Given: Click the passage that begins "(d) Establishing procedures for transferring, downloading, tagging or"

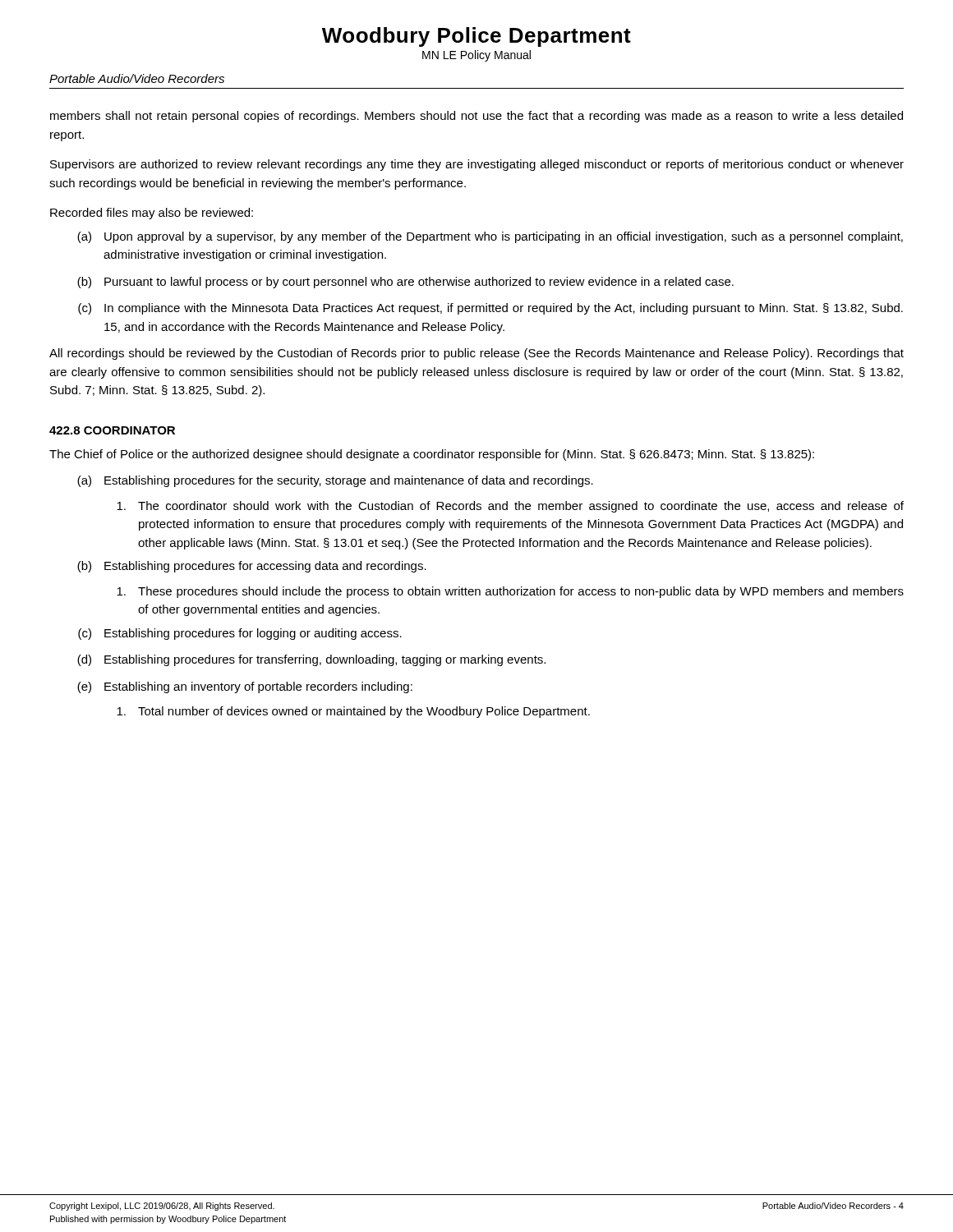Looking at the screenshot, I should tap(476, 660).
